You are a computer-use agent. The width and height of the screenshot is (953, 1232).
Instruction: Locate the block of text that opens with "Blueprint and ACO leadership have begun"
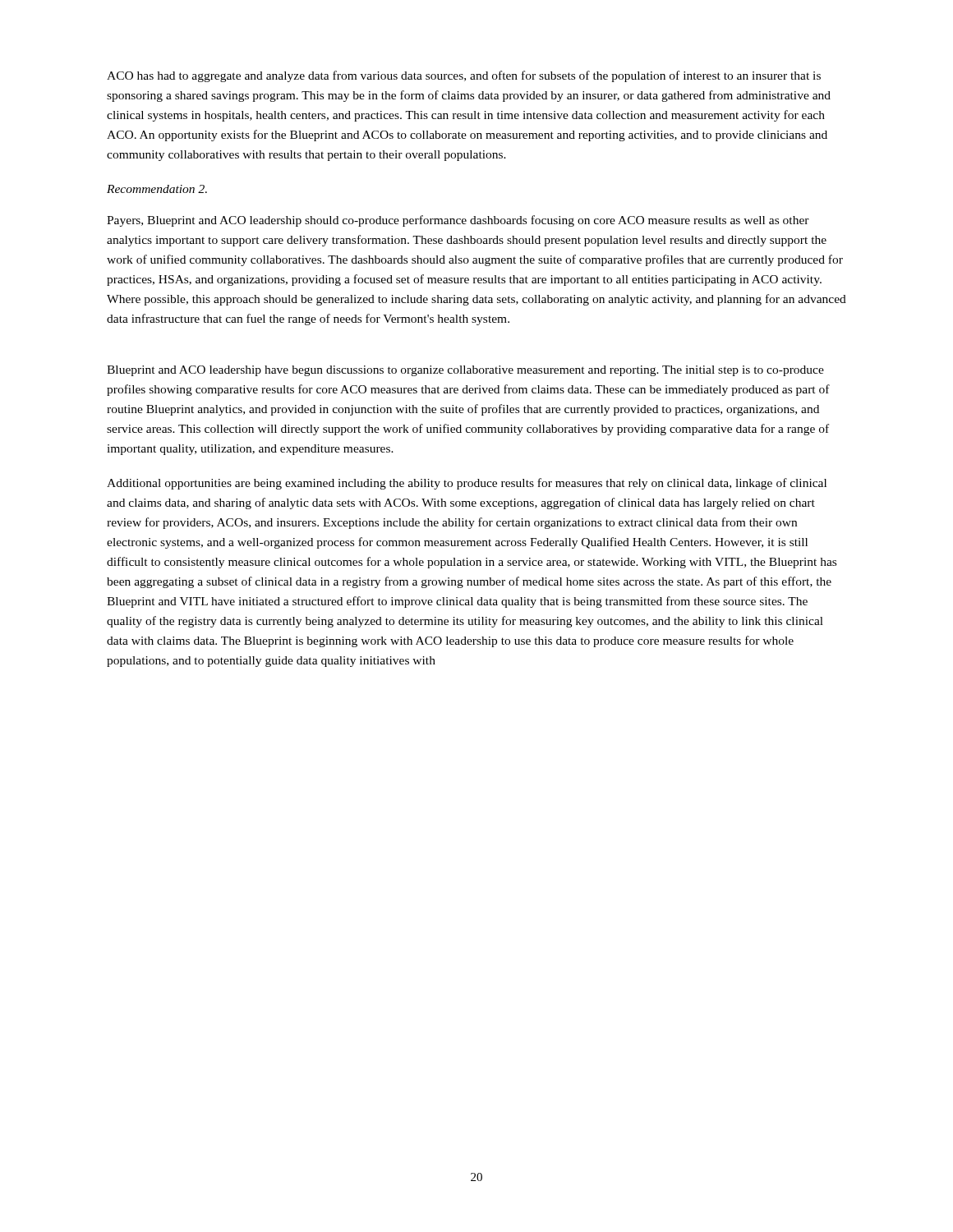(x=468, y=409)
